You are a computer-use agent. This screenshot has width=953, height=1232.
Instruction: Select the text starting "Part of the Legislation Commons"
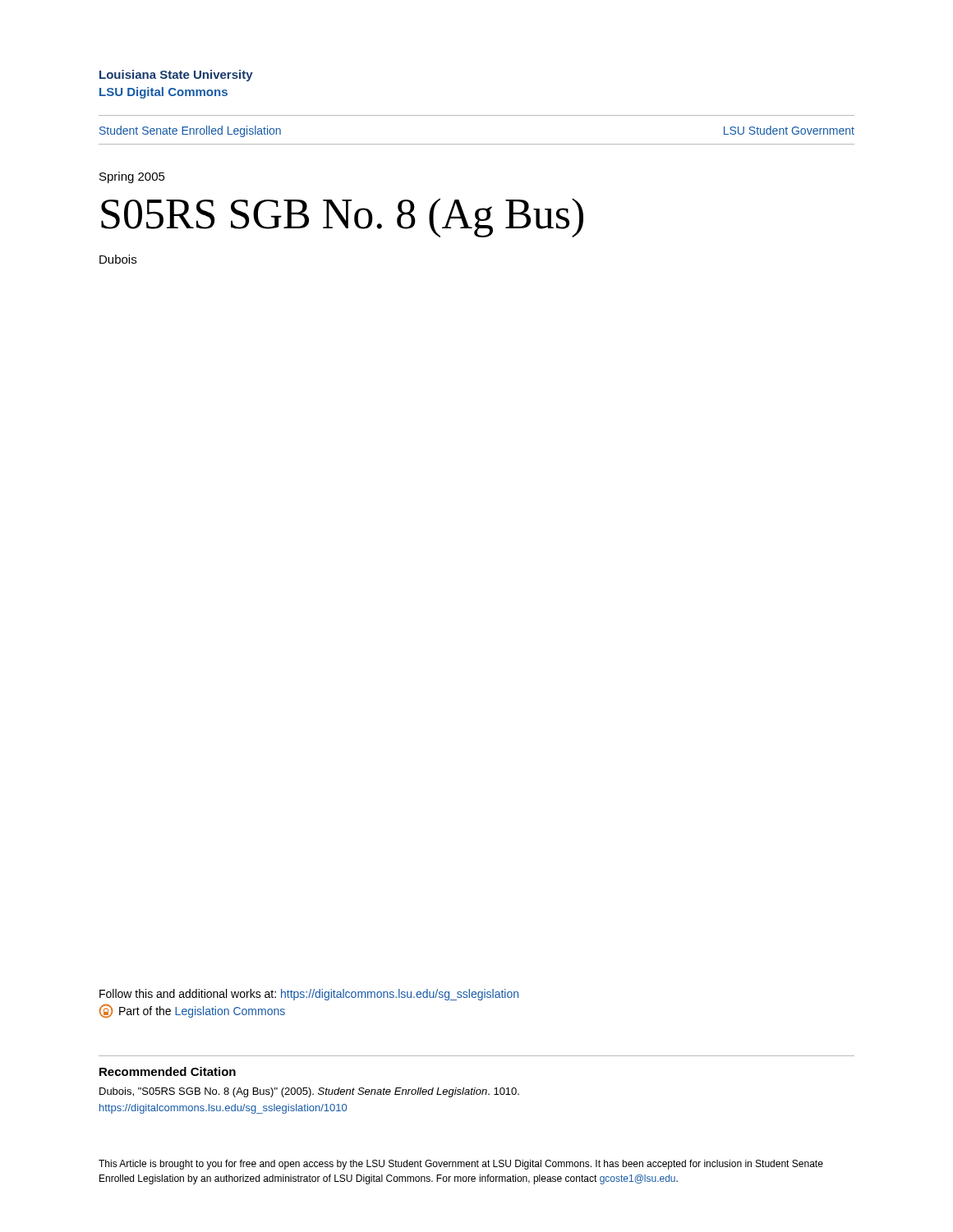click(192, 1011)
